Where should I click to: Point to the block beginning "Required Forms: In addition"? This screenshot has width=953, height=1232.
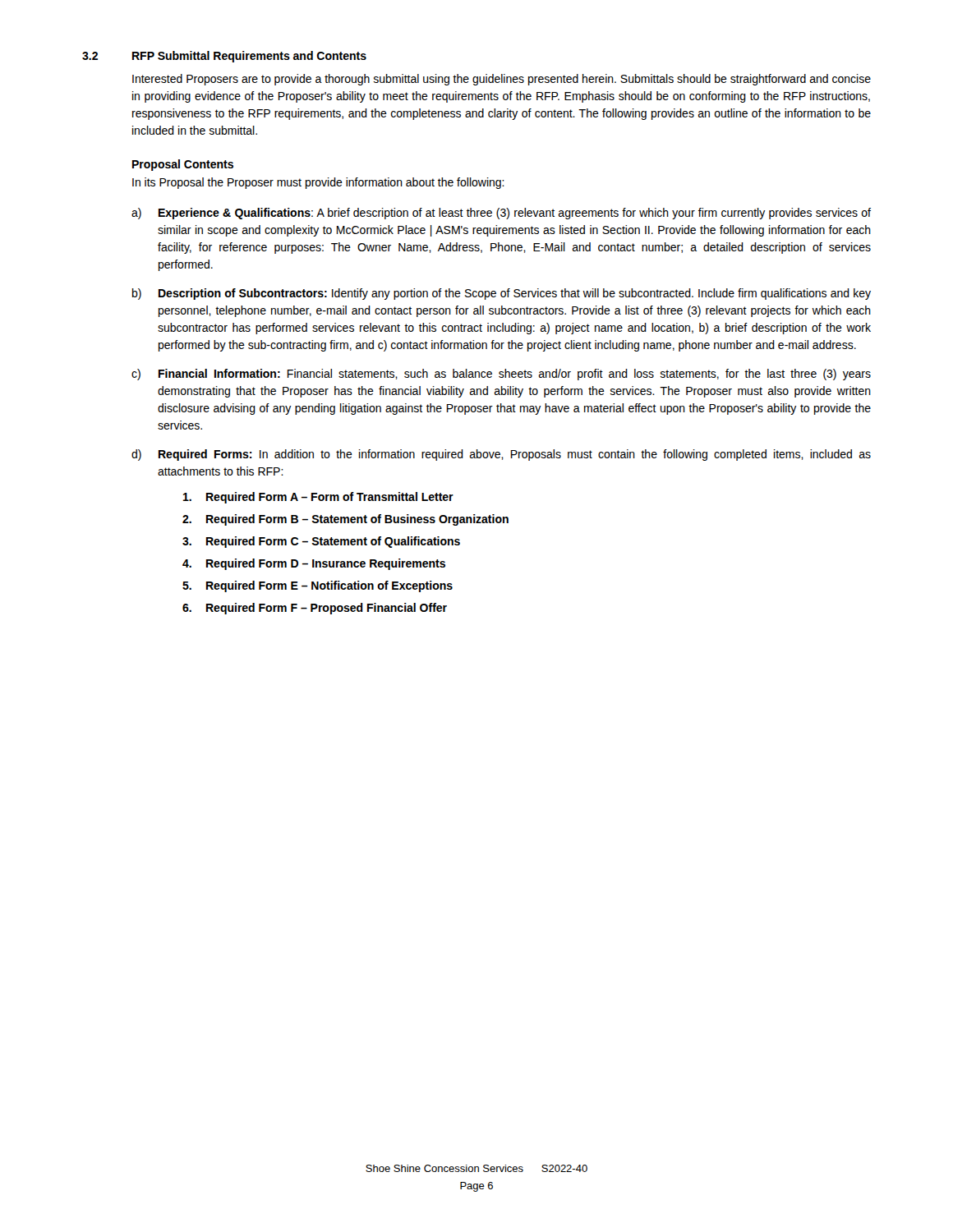pyautogui.click(x=514, y=532)
